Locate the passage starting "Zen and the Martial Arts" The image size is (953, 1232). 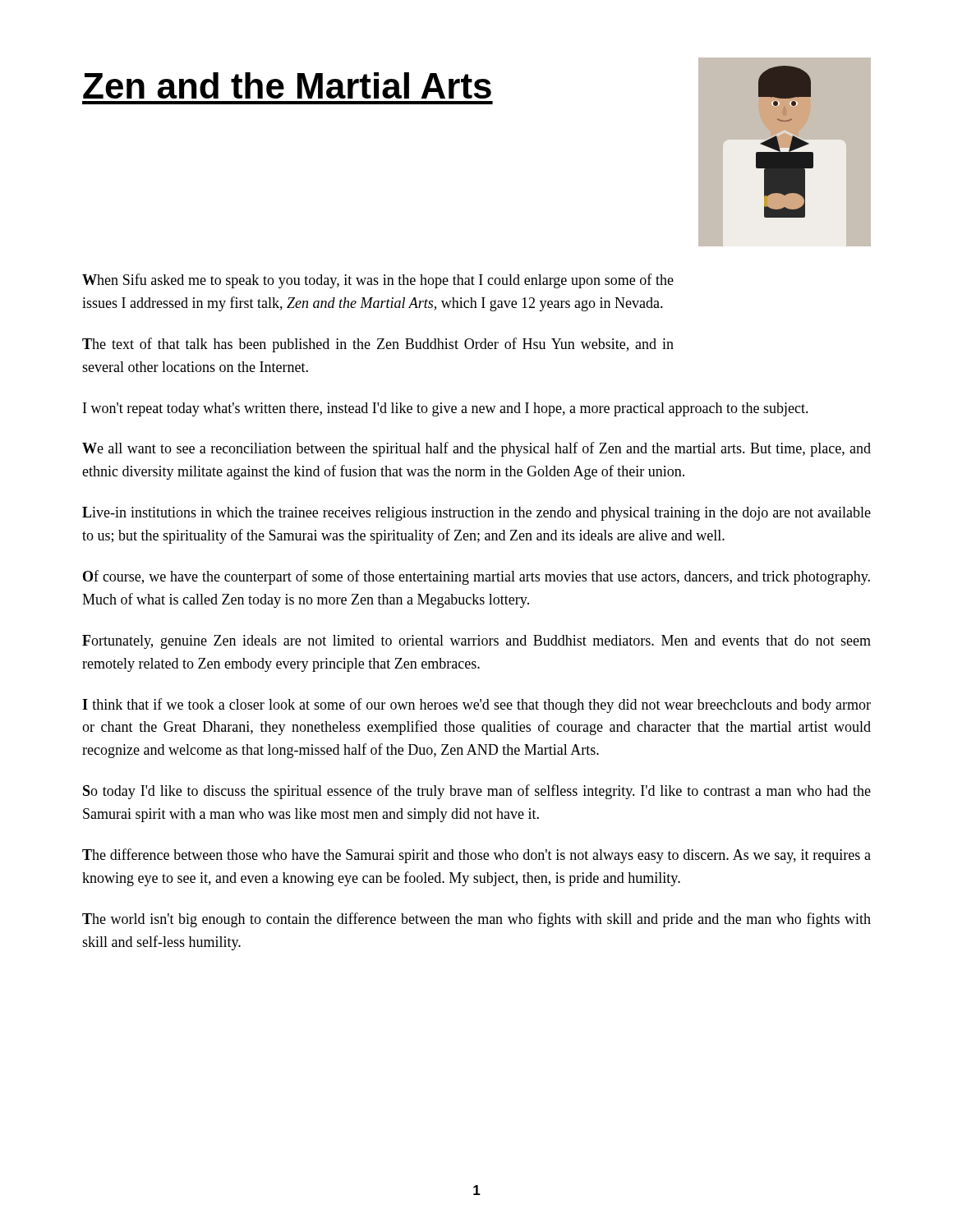pyautogui.click(x=287, y=86)
